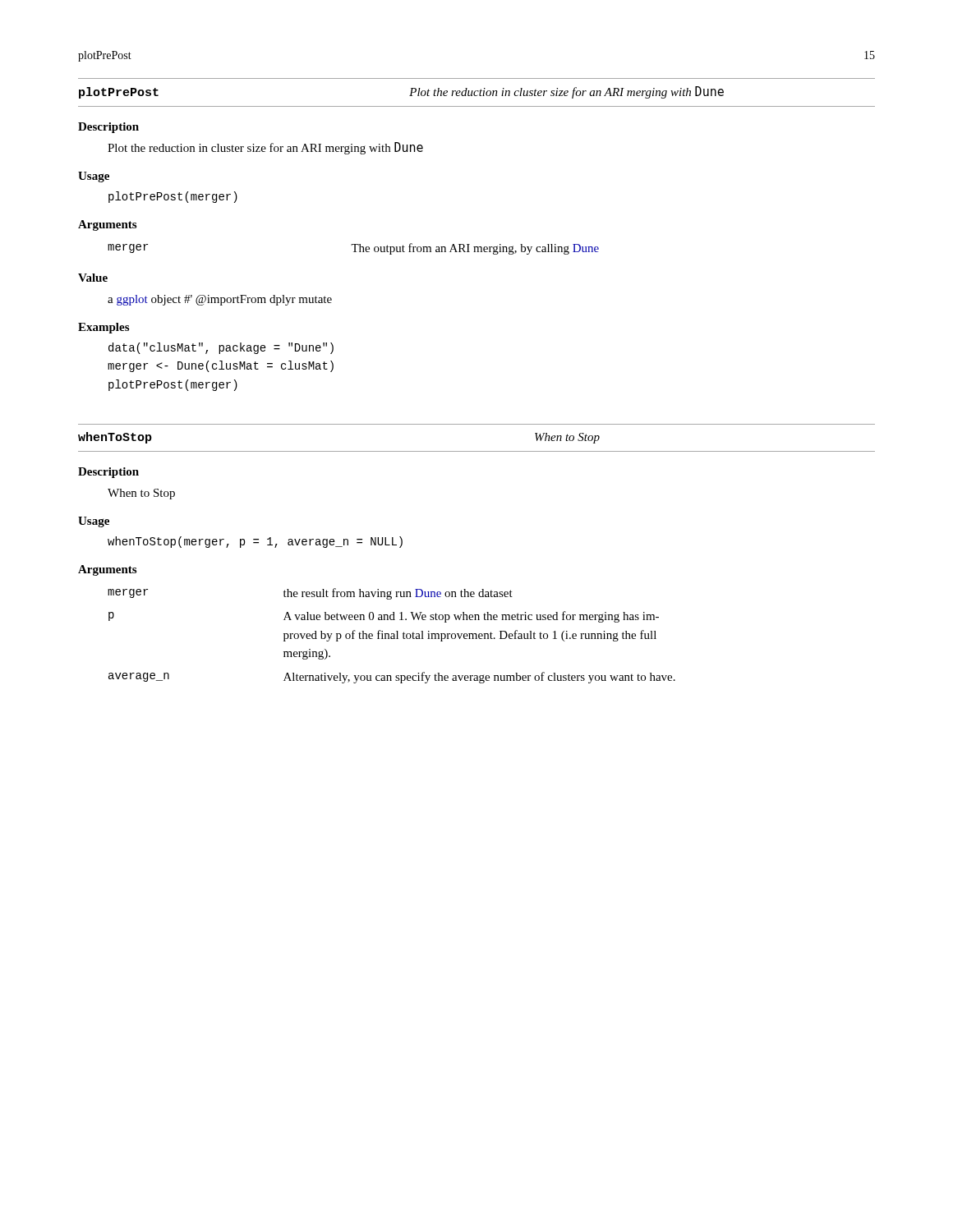
Task: Select the table that reads "merger The output from an"
Action: pos(491,248)
